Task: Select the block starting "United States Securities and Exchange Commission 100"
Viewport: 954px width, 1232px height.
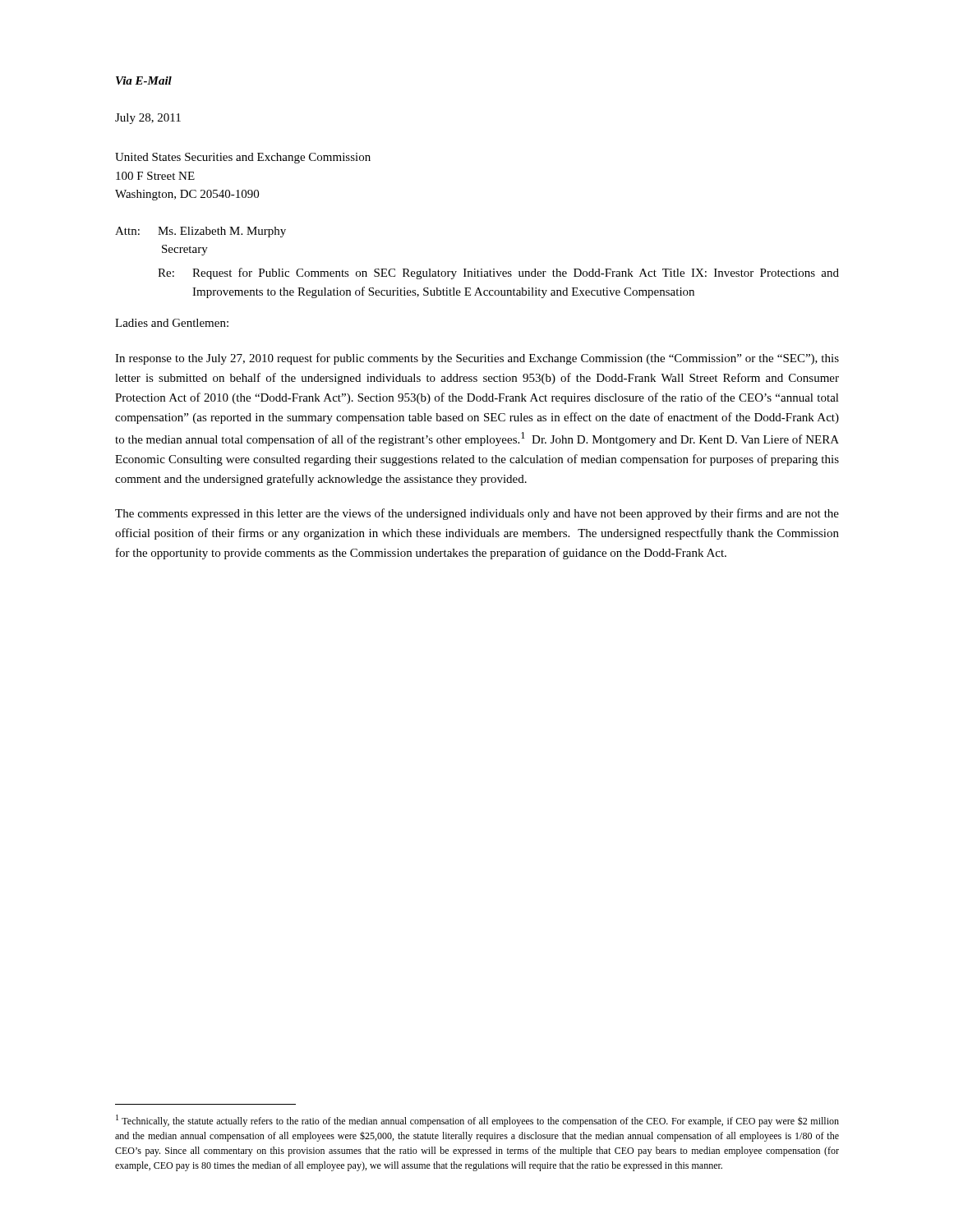Action: click(x=243, y=158)
